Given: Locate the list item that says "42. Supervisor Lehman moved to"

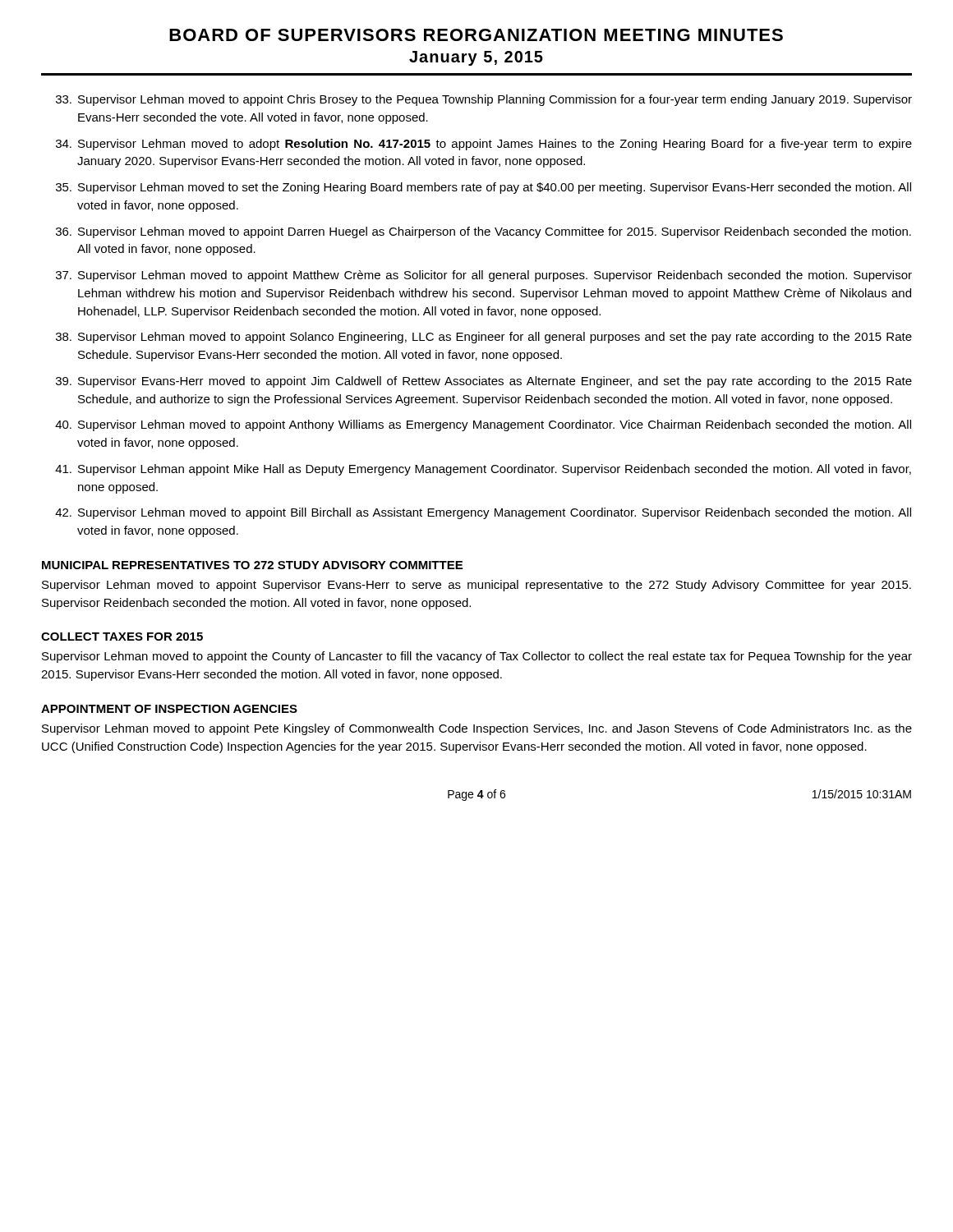Looking at the screenshot, I should (476, 522).
